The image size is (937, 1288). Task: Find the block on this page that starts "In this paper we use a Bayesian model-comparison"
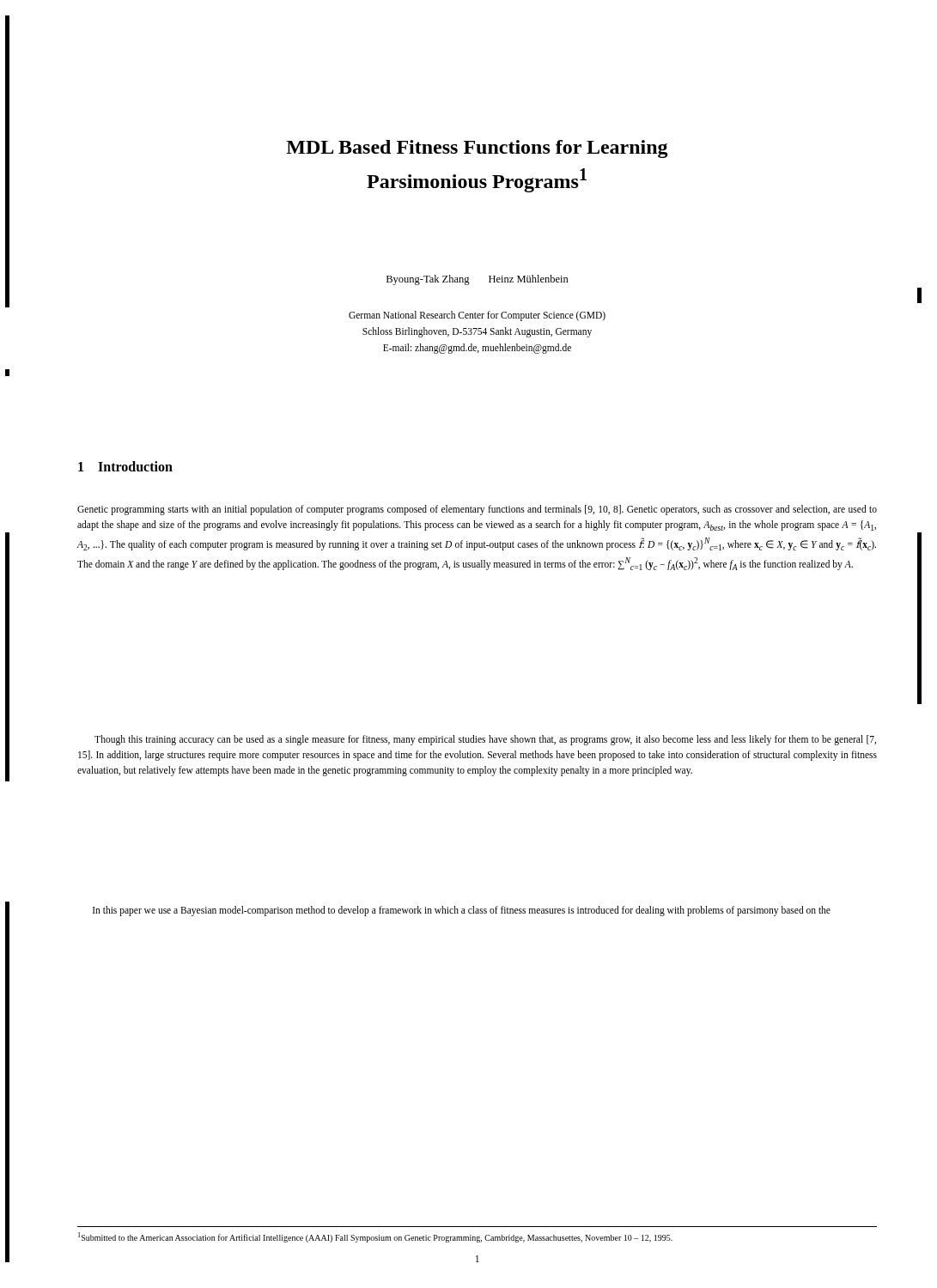[x=454, y=910]
